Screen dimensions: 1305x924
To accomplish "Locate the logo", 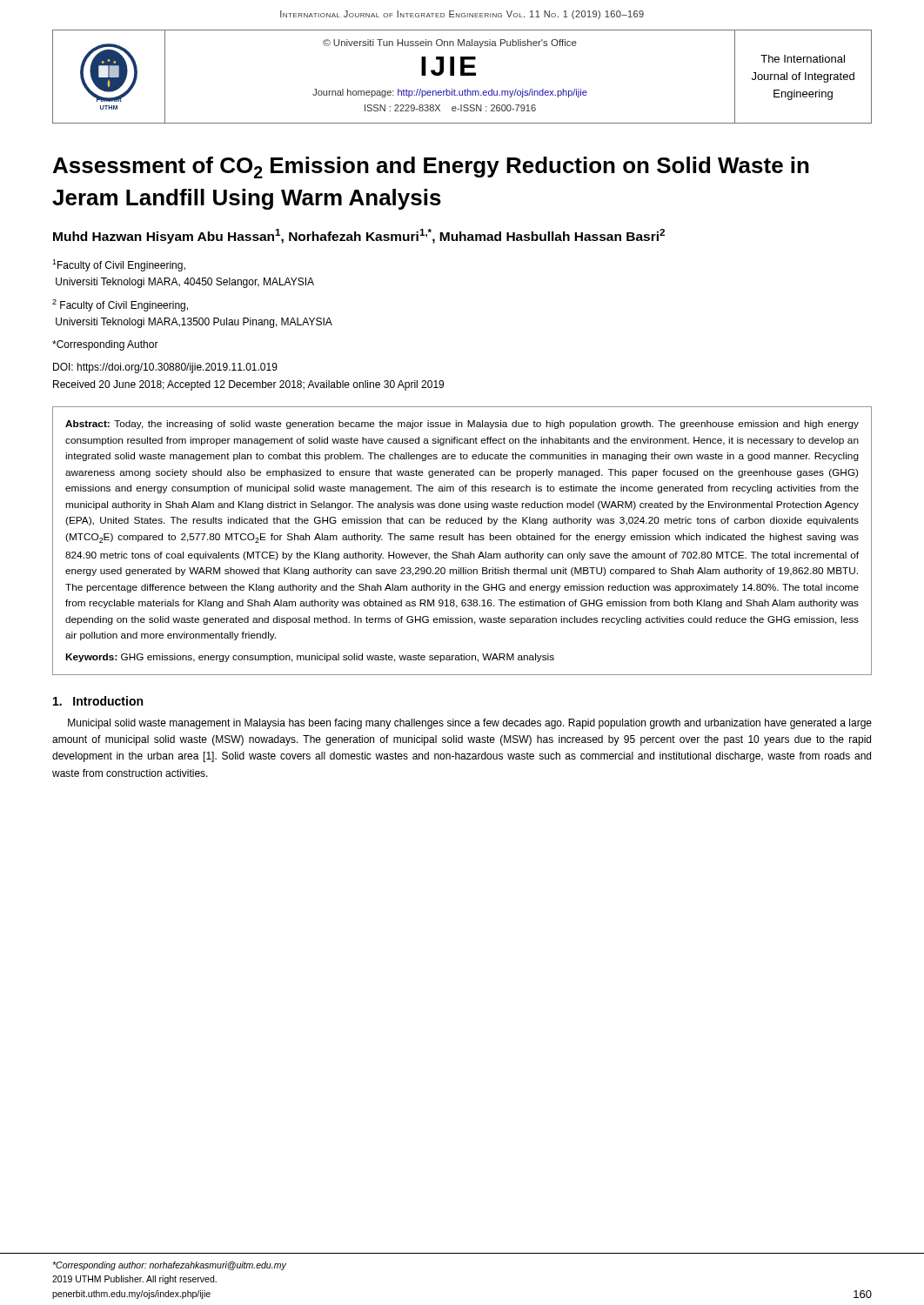I will tap(109, 77).
